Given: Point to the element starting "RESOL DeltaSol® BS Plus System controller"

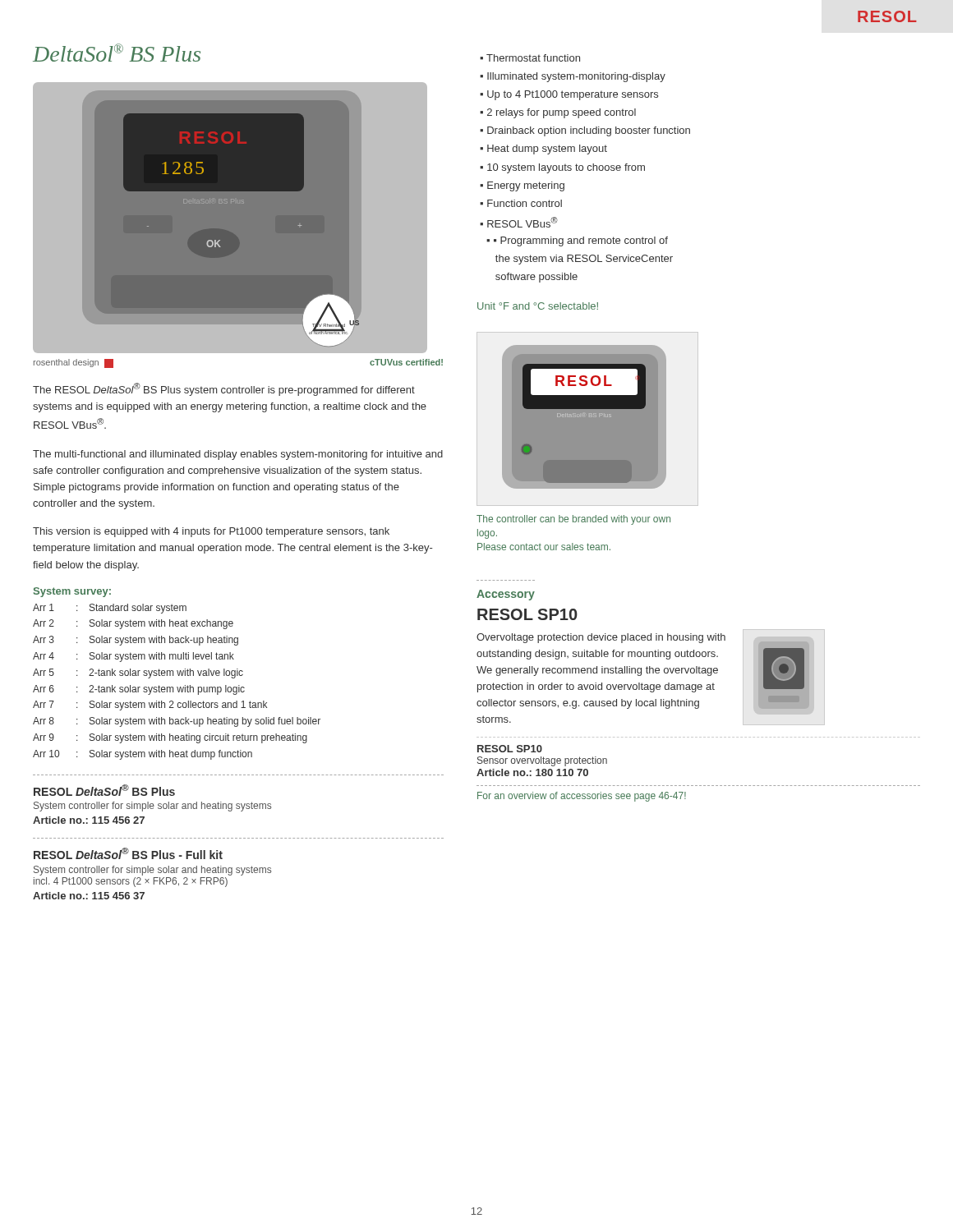Looking at the screenshot, I should [x=238, y=804].
